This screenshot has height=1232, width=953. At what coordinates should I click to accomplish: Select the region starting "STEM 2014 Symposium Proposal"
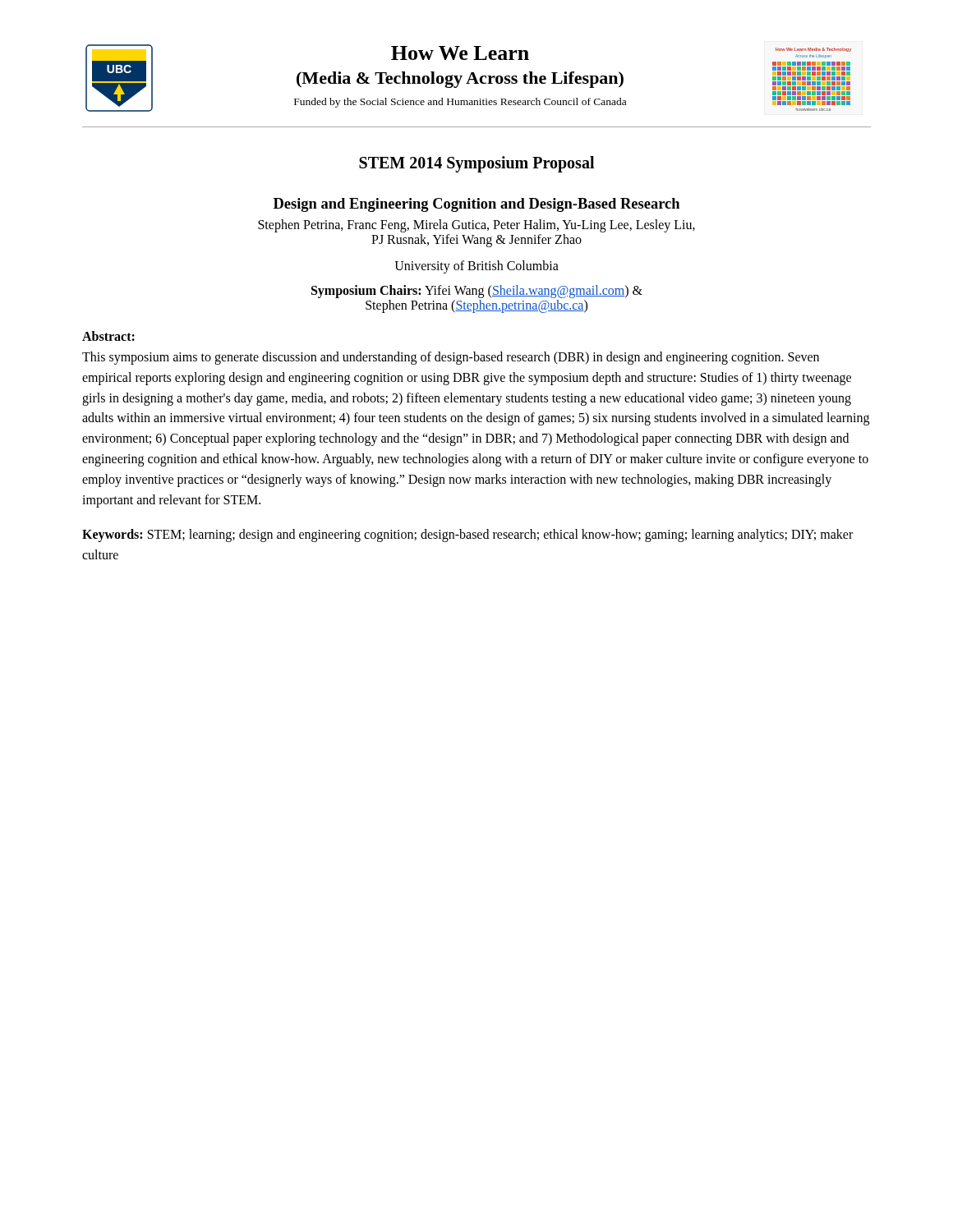pyautogui.click(x=476, y=163)
